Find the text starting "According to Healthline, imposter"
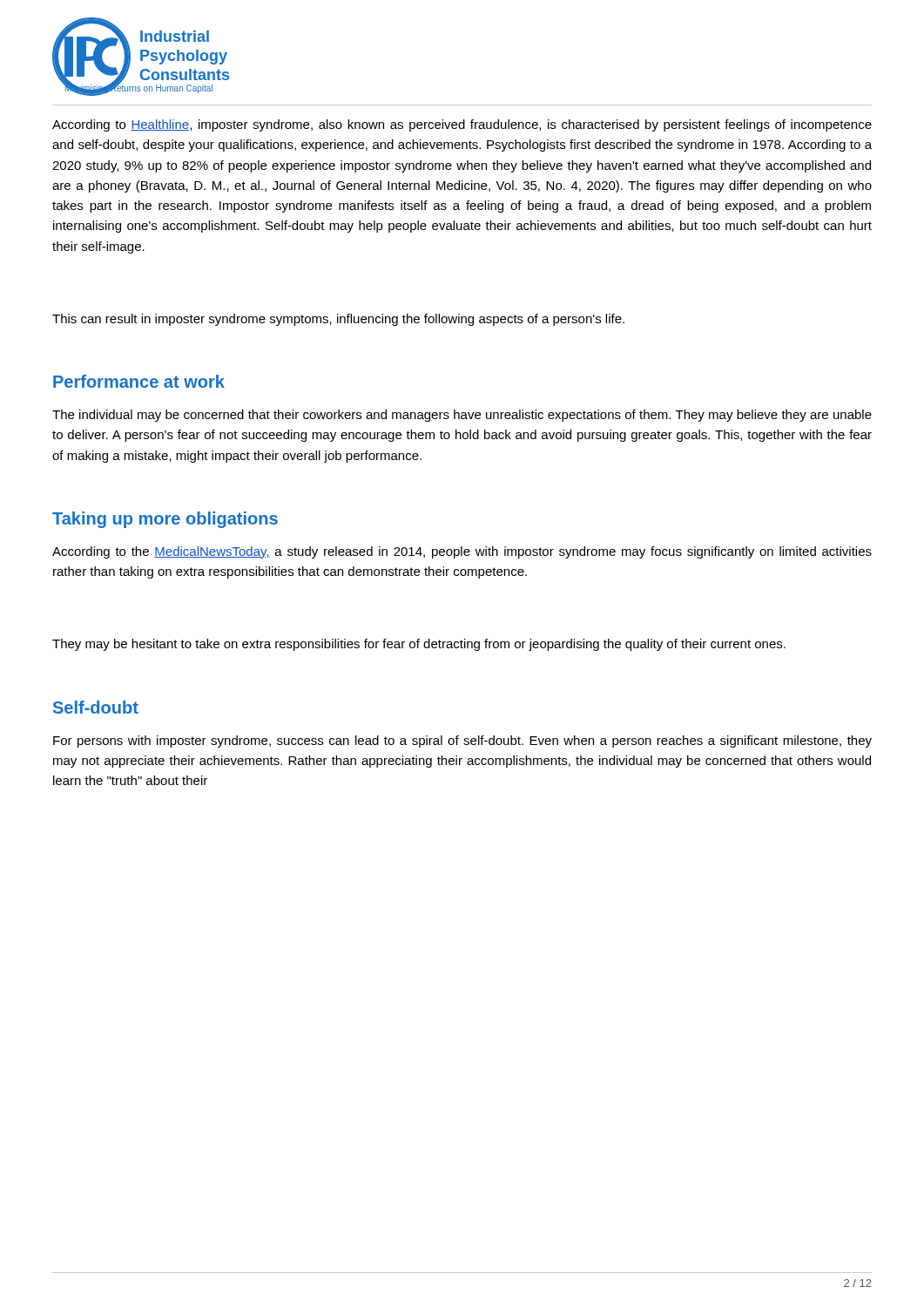The width and height of the screenshot is (924, 1307). tap(462, 185)
